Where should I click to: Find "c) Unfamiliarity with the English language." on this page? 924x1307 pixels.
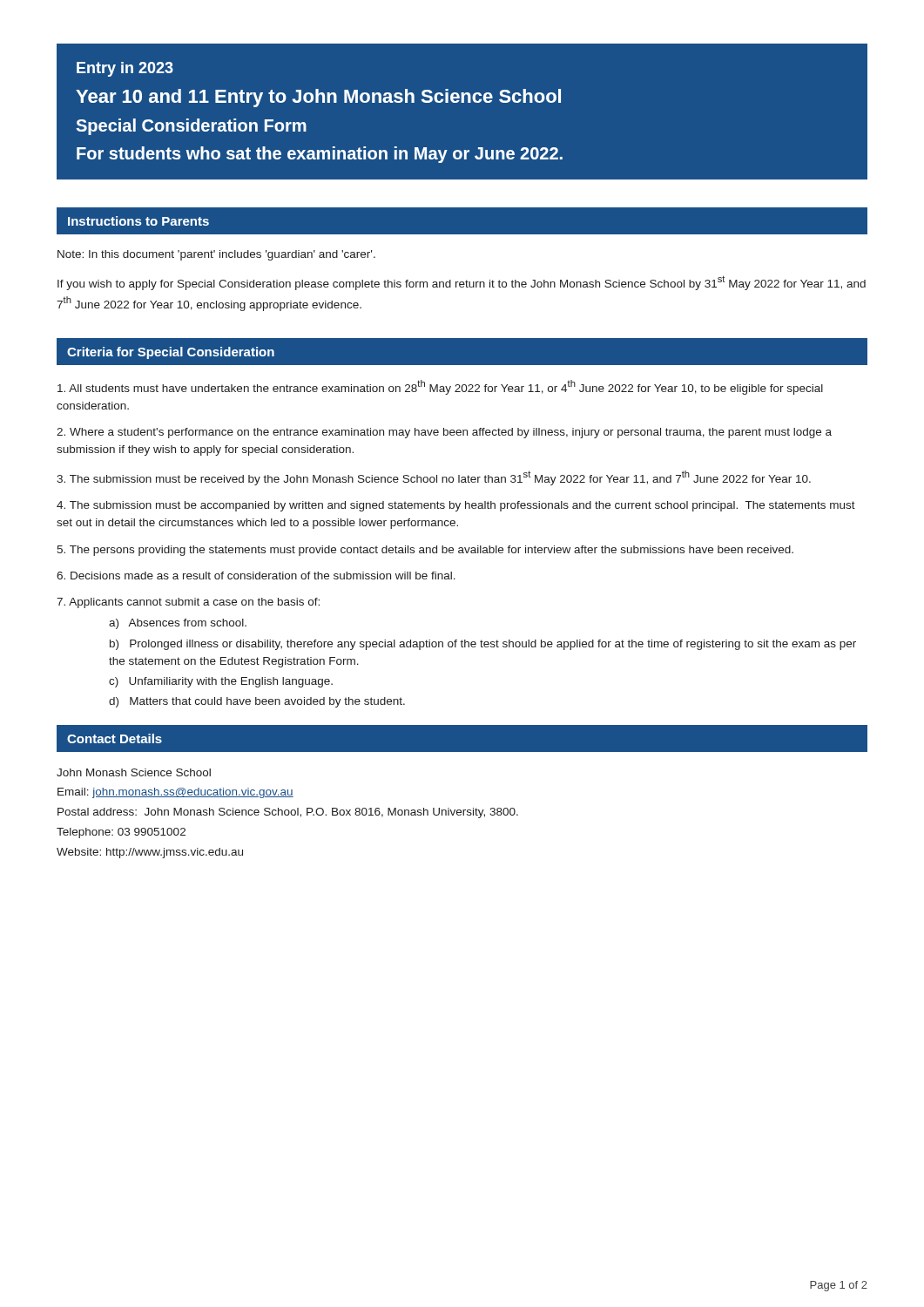[221, 681]
